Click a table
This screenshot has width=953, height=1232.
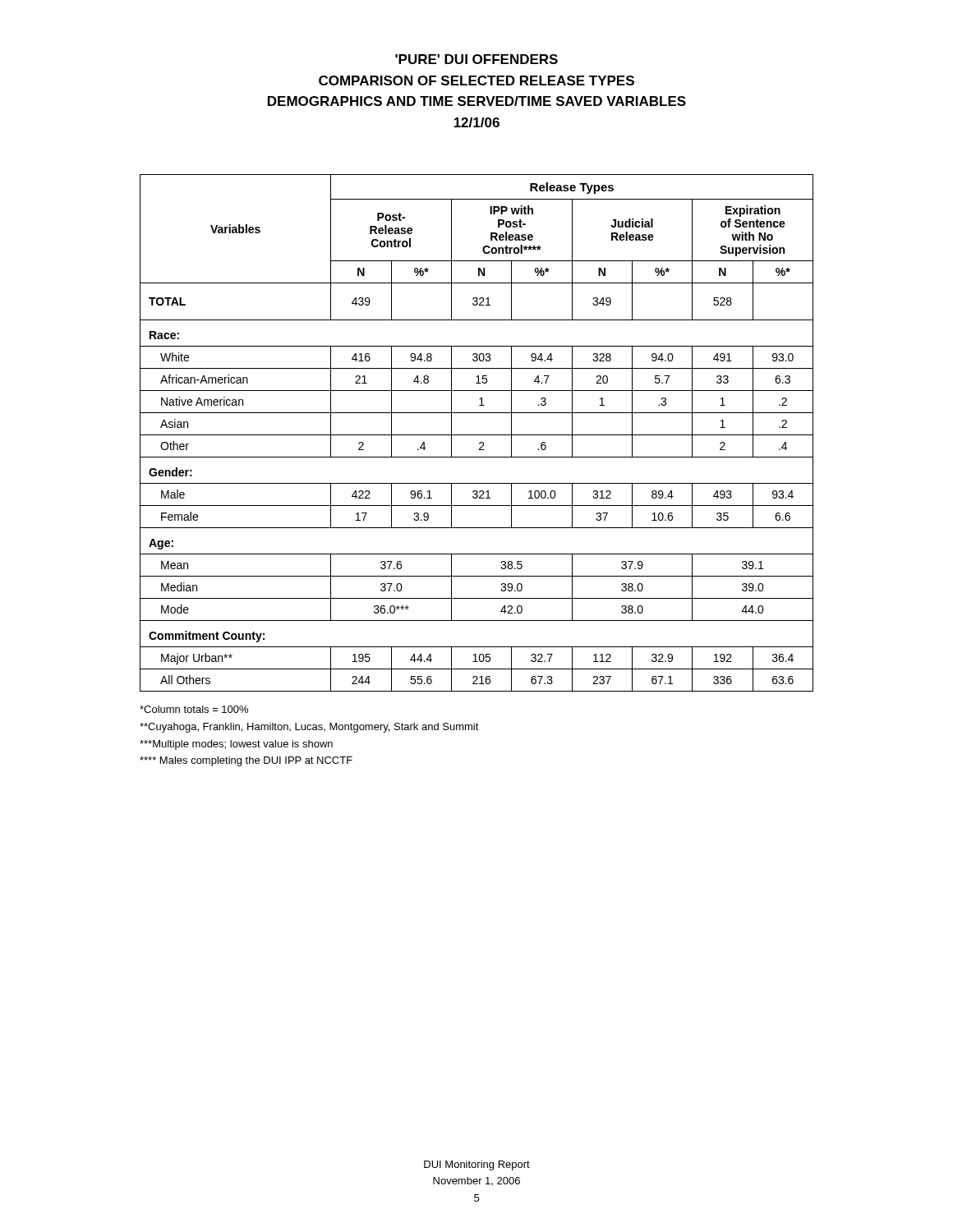coord(476,433)
